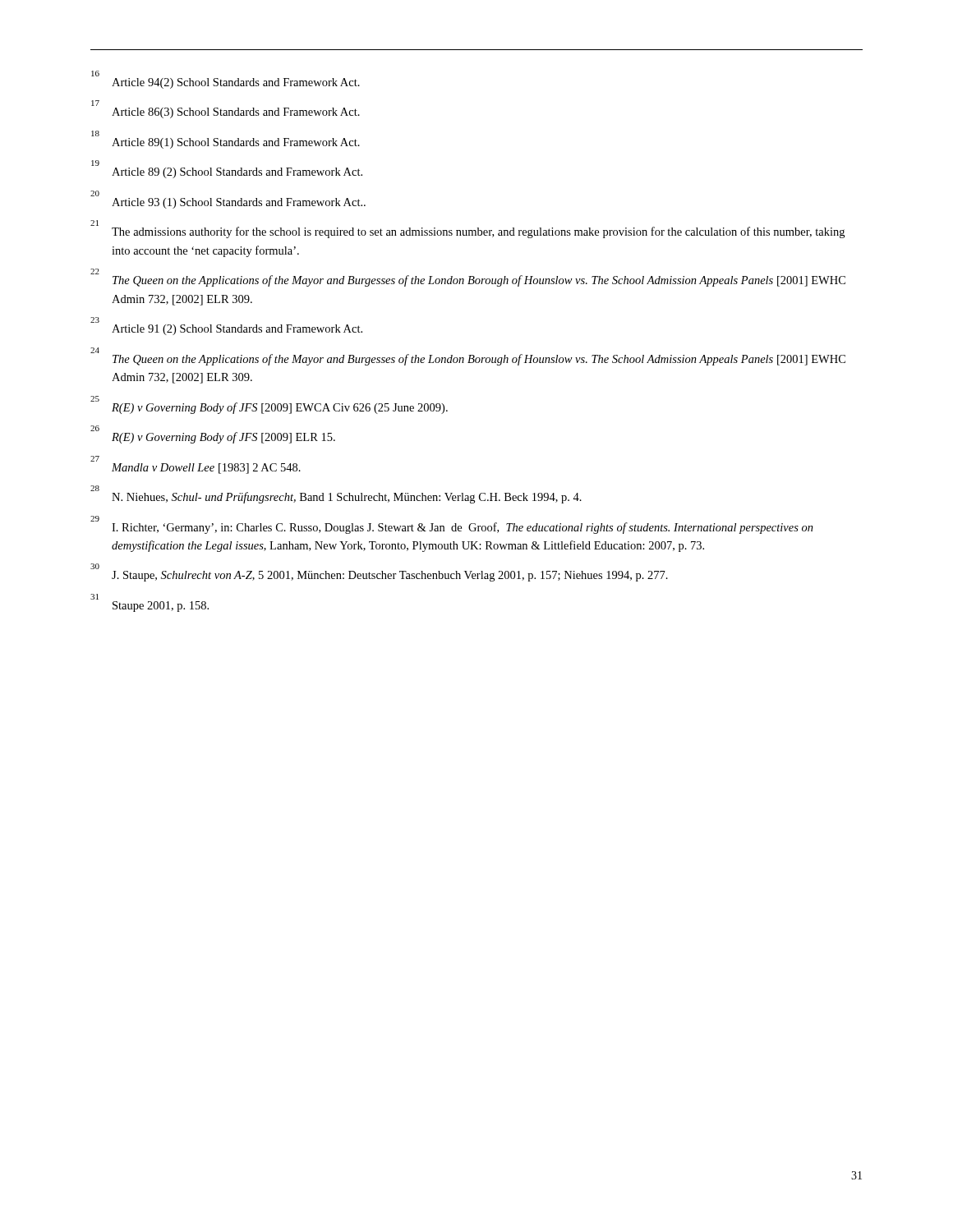
Task: Select the footnote that says "22 The Queen"
Action: pos(476,290)
